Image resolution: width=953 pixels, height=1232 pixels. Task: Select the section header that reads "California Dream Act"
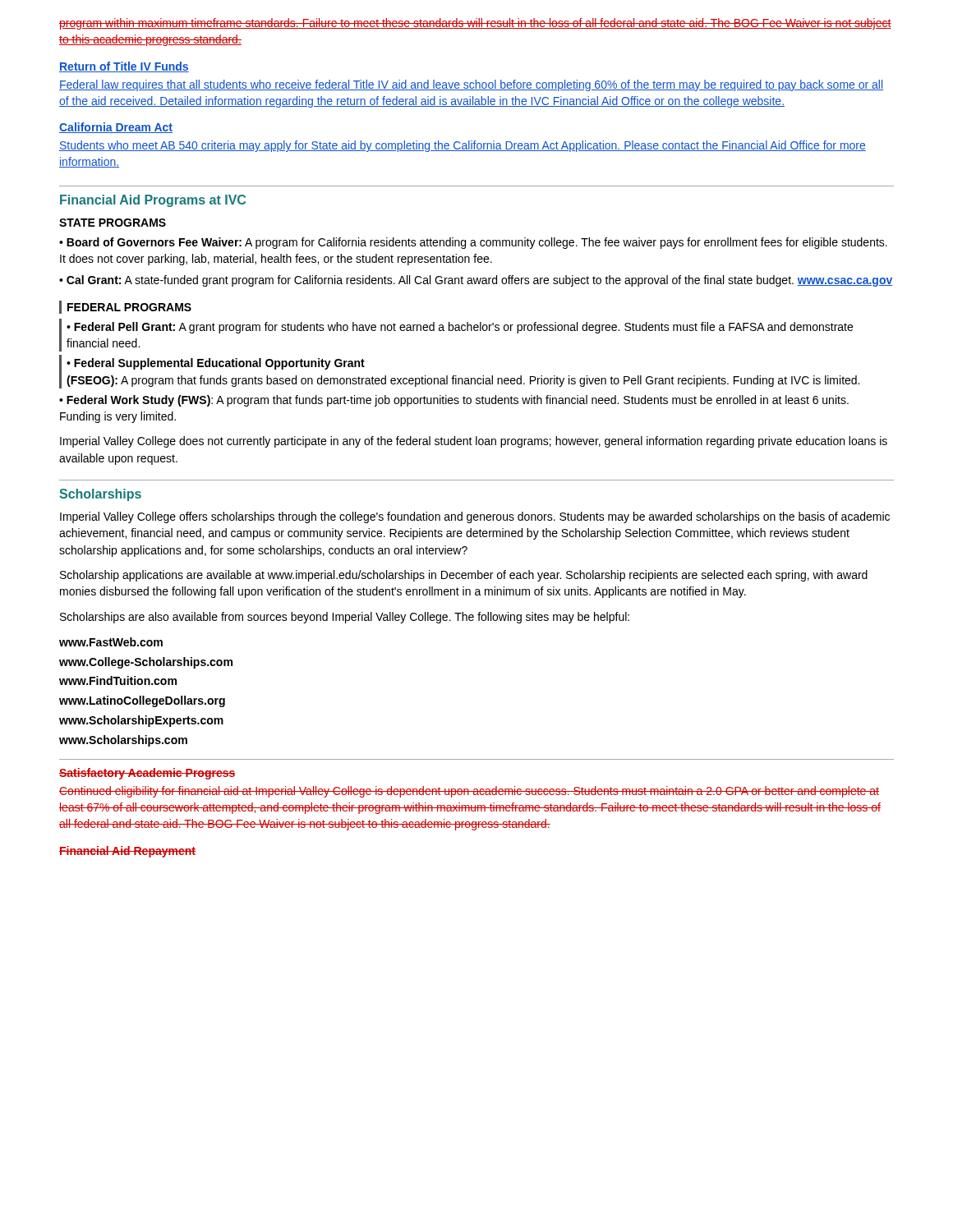point(116,127)
